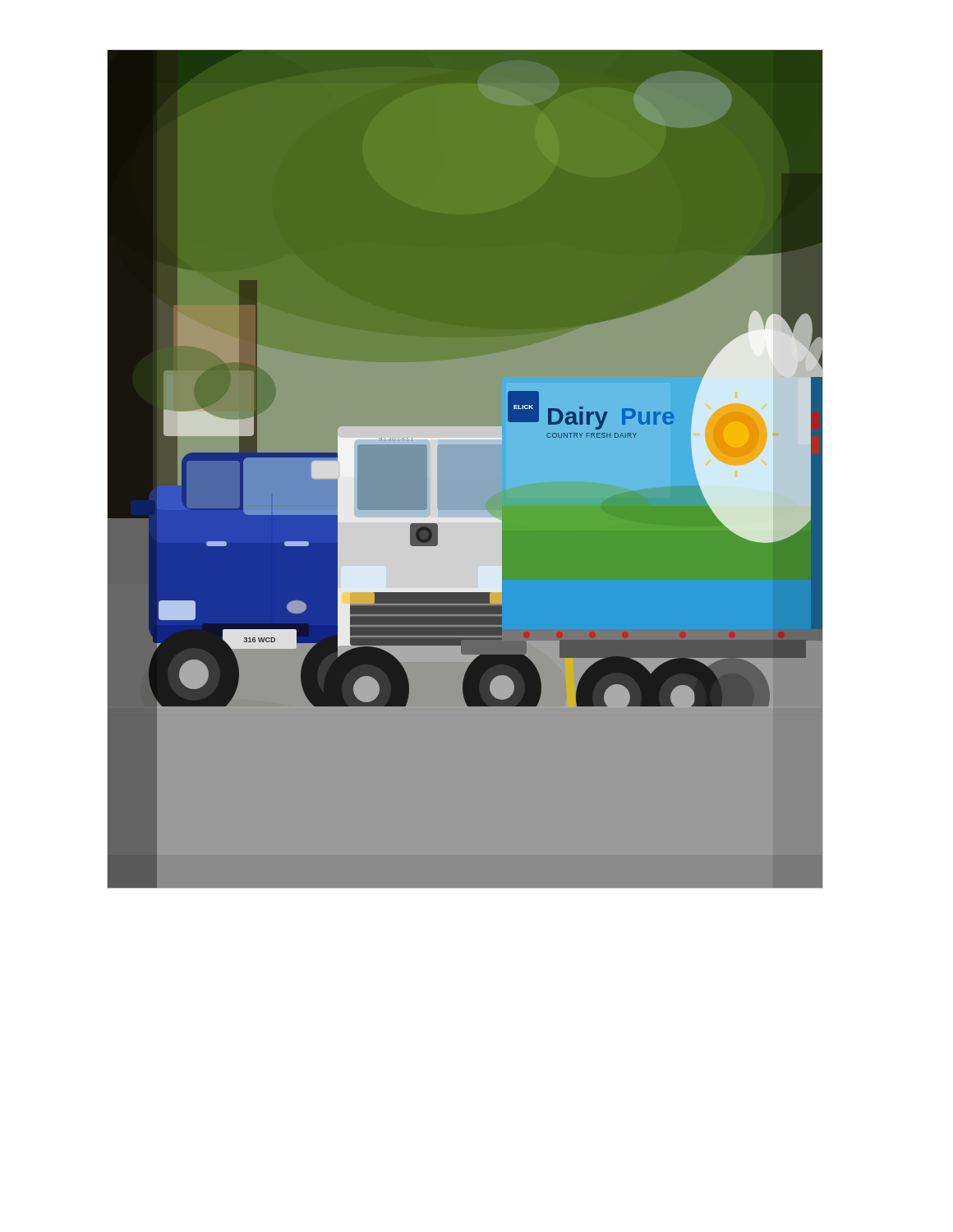Screen dimensions: 1232x953
Task: Find the photo
Action: click(465, 469)
